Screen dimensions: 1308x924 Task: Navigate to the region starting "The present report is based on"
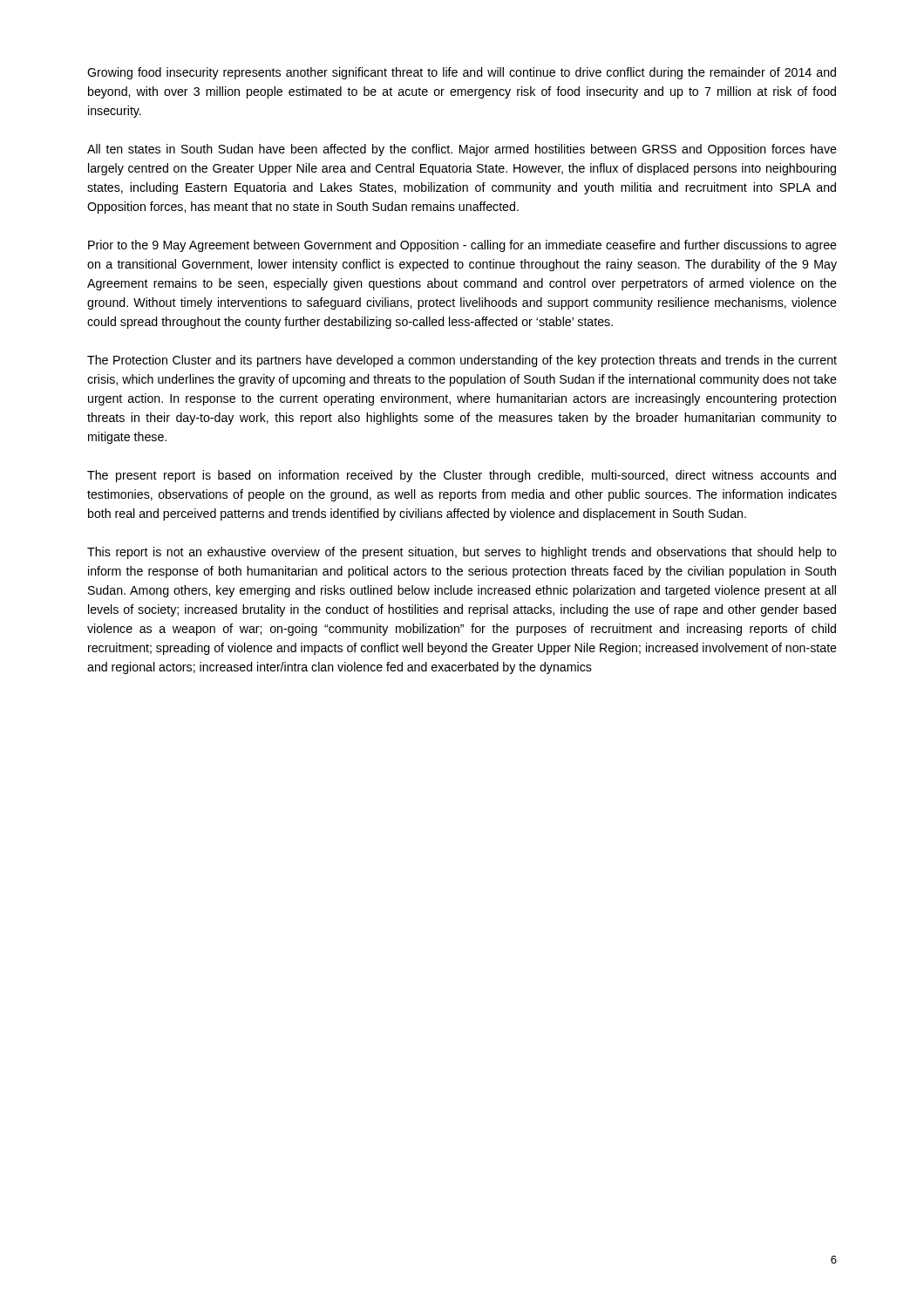pos(462,494)
